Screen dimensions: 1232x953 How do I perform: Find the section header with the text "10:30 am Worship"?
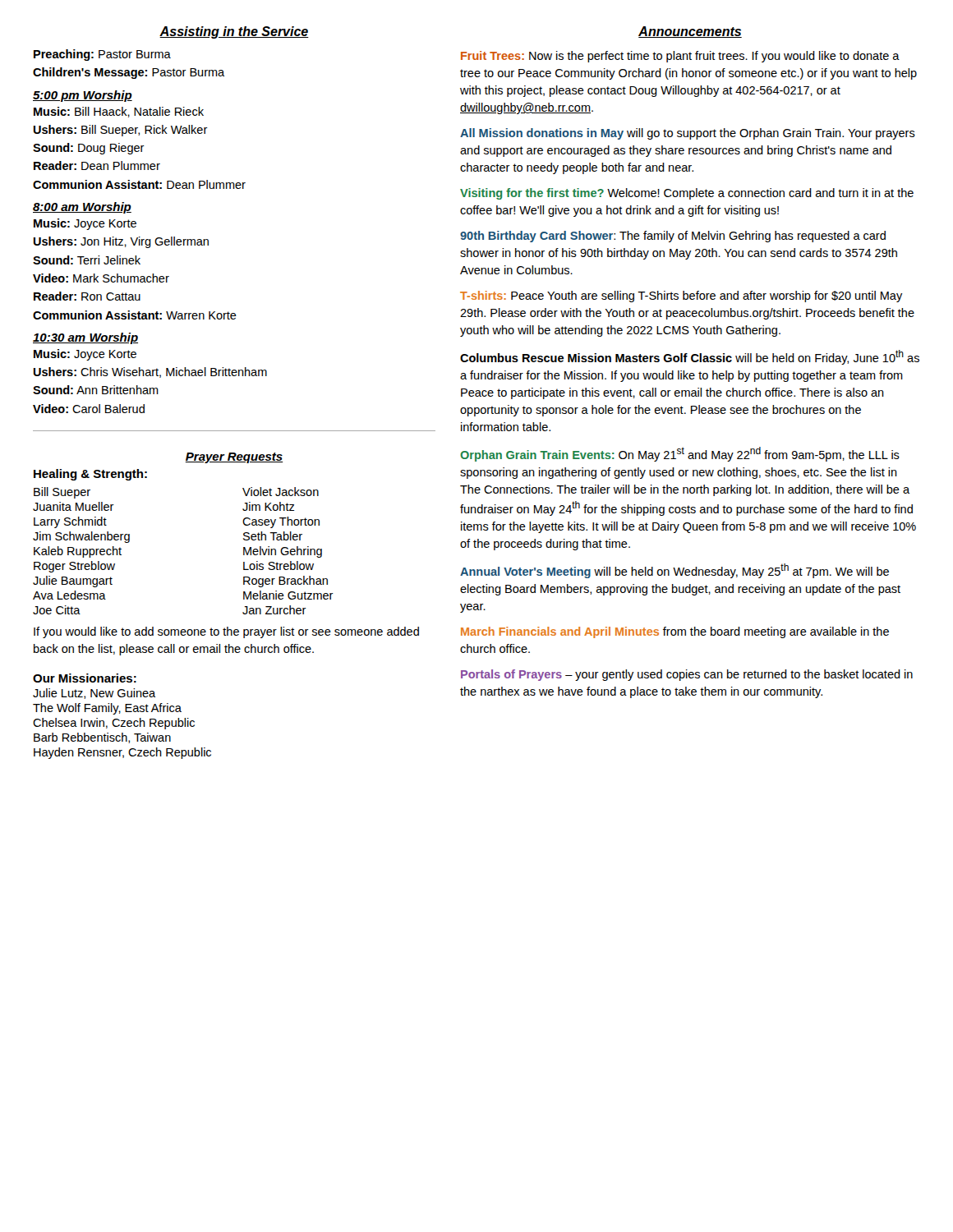pos(85,338)
